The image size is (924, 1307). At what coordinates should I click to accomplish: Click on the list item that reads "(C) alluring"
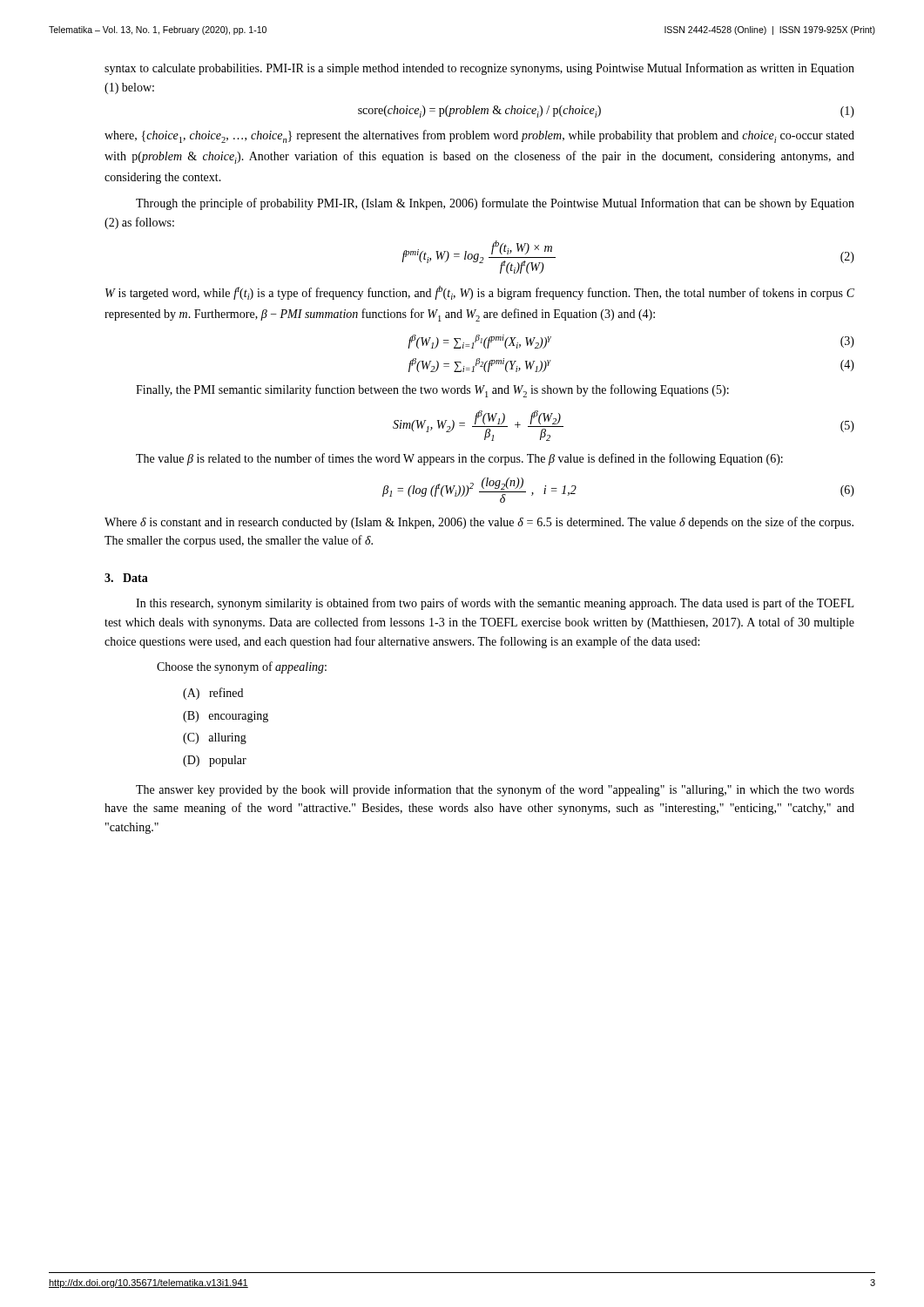[215, 738]
